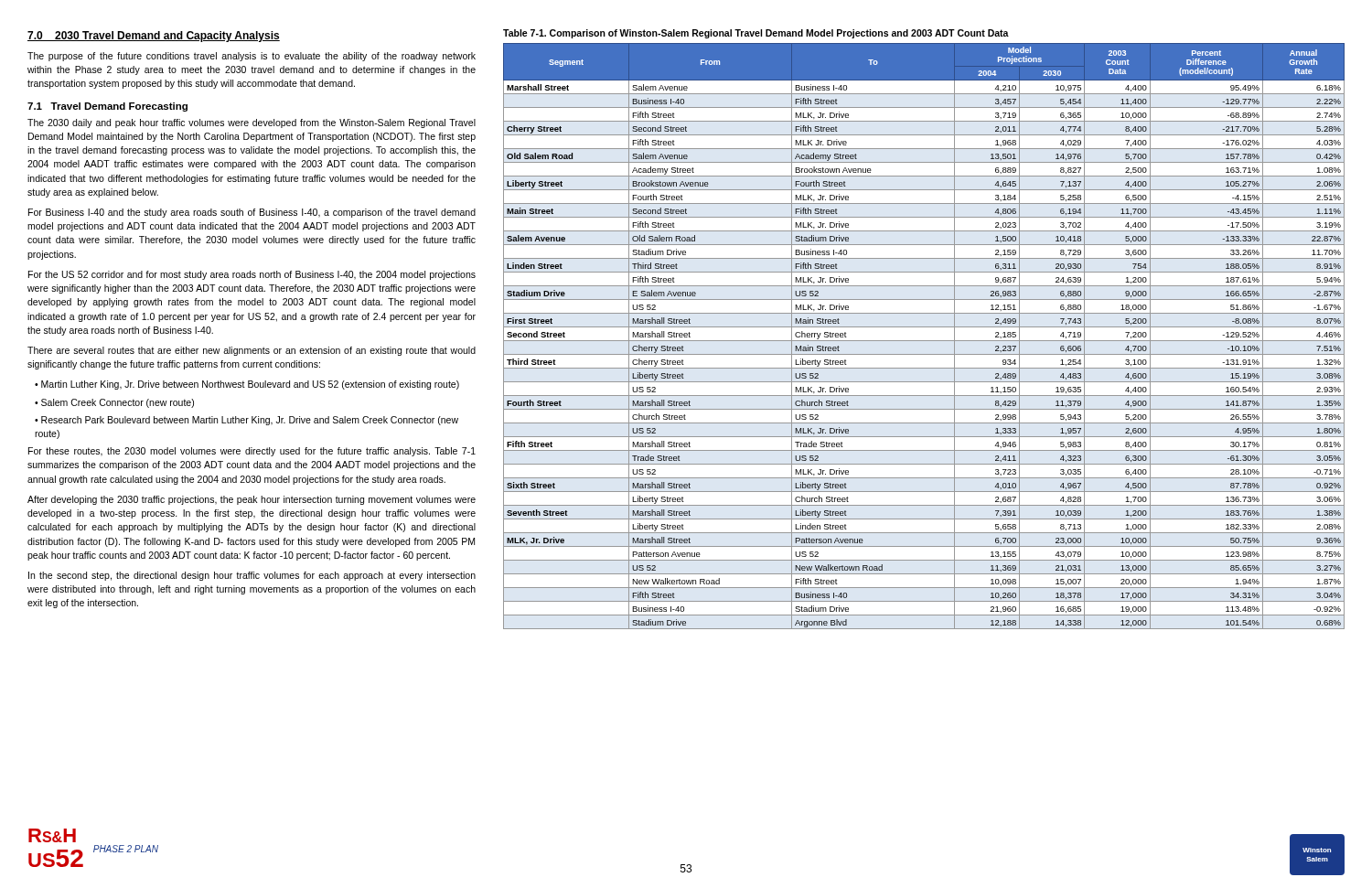Click on the table containing "Seventh Street"
This screenshot has height=888, width=1372.
(924, 336)
